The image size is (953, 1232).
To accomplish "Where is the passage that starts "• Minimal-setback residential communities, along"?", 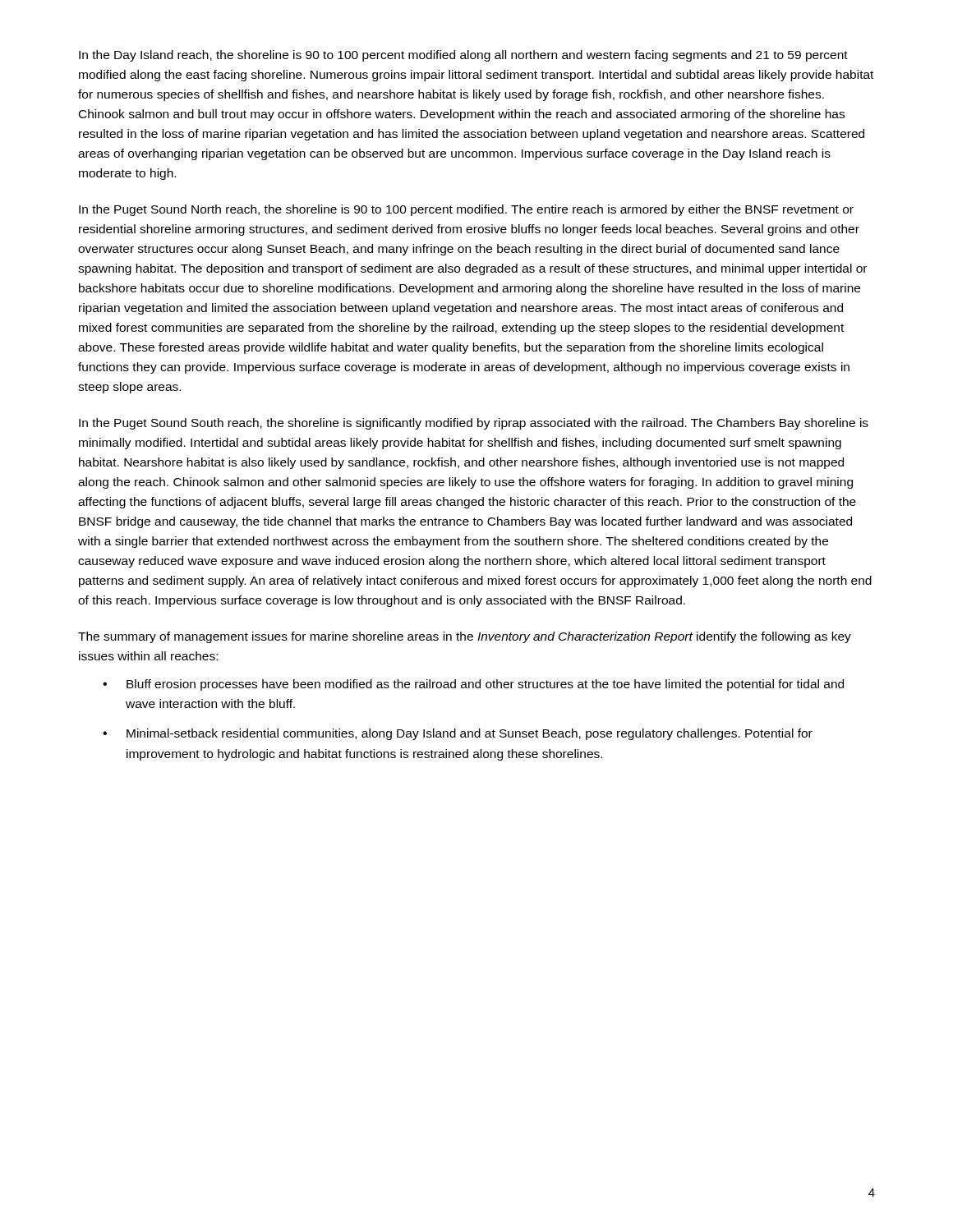I will pyautogui.click(x=489, y=744).
